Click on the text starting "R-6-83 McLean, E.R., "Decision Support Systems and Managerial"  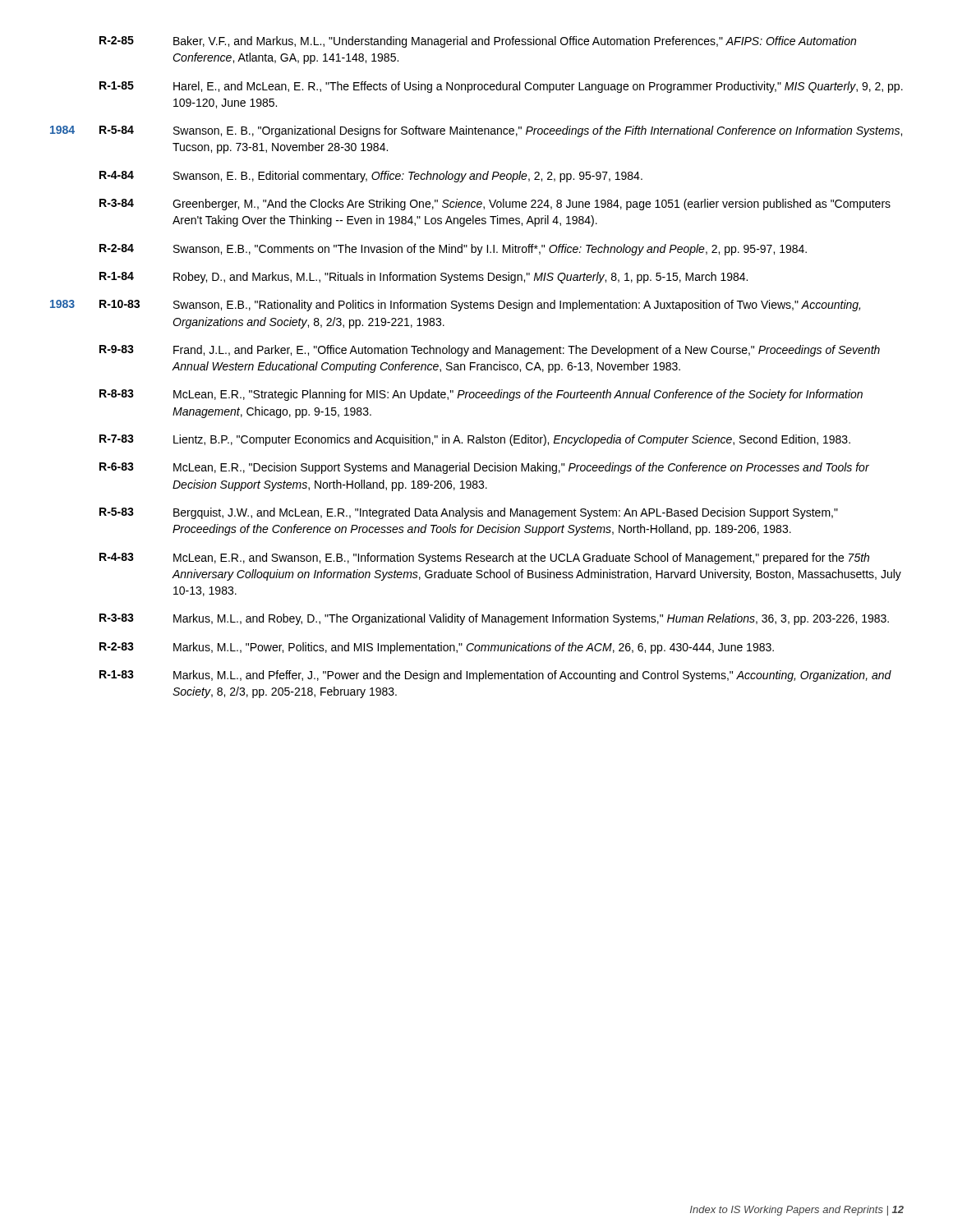476,476
